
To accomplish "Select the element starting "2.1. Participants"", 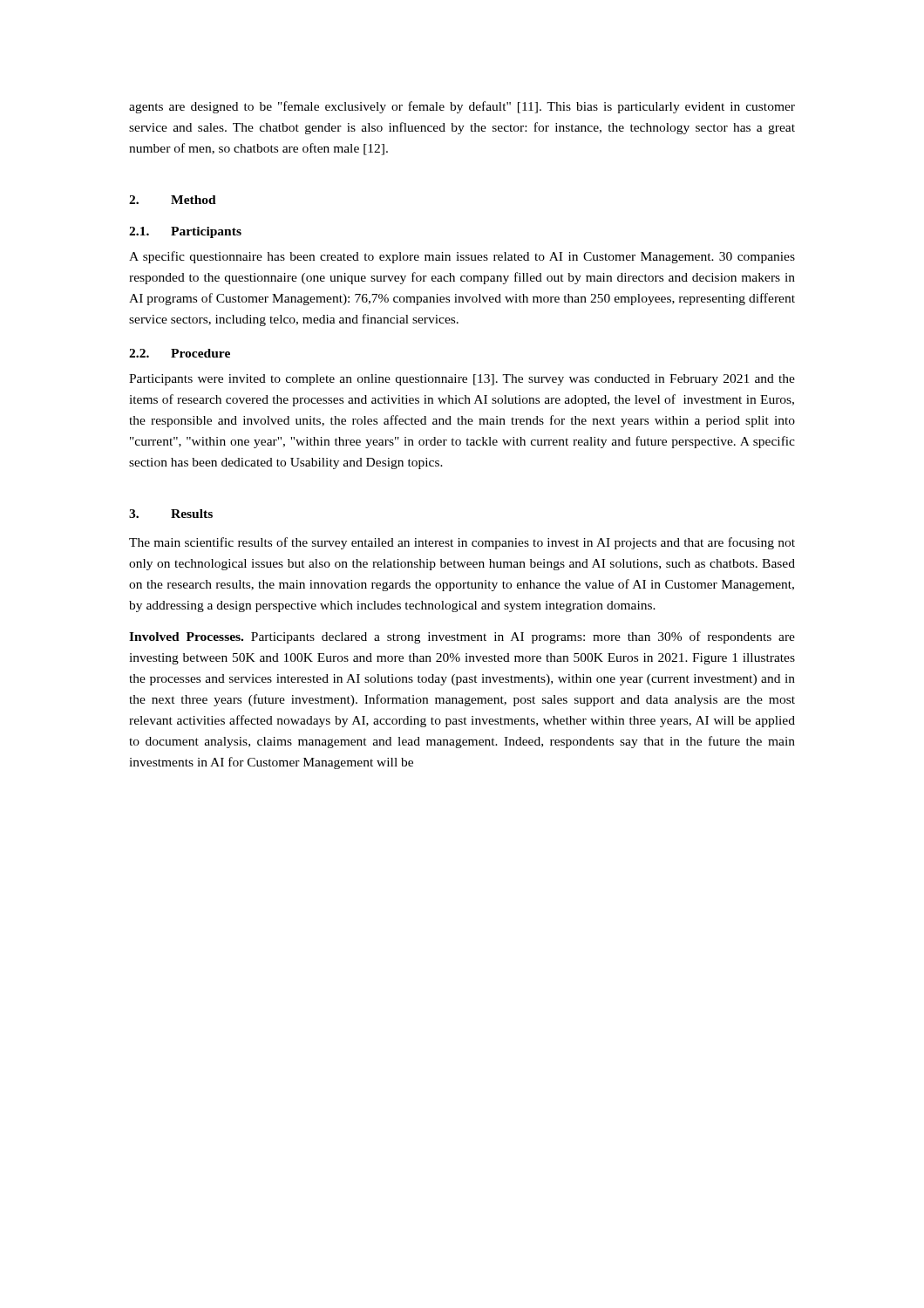I will (185, 231).
